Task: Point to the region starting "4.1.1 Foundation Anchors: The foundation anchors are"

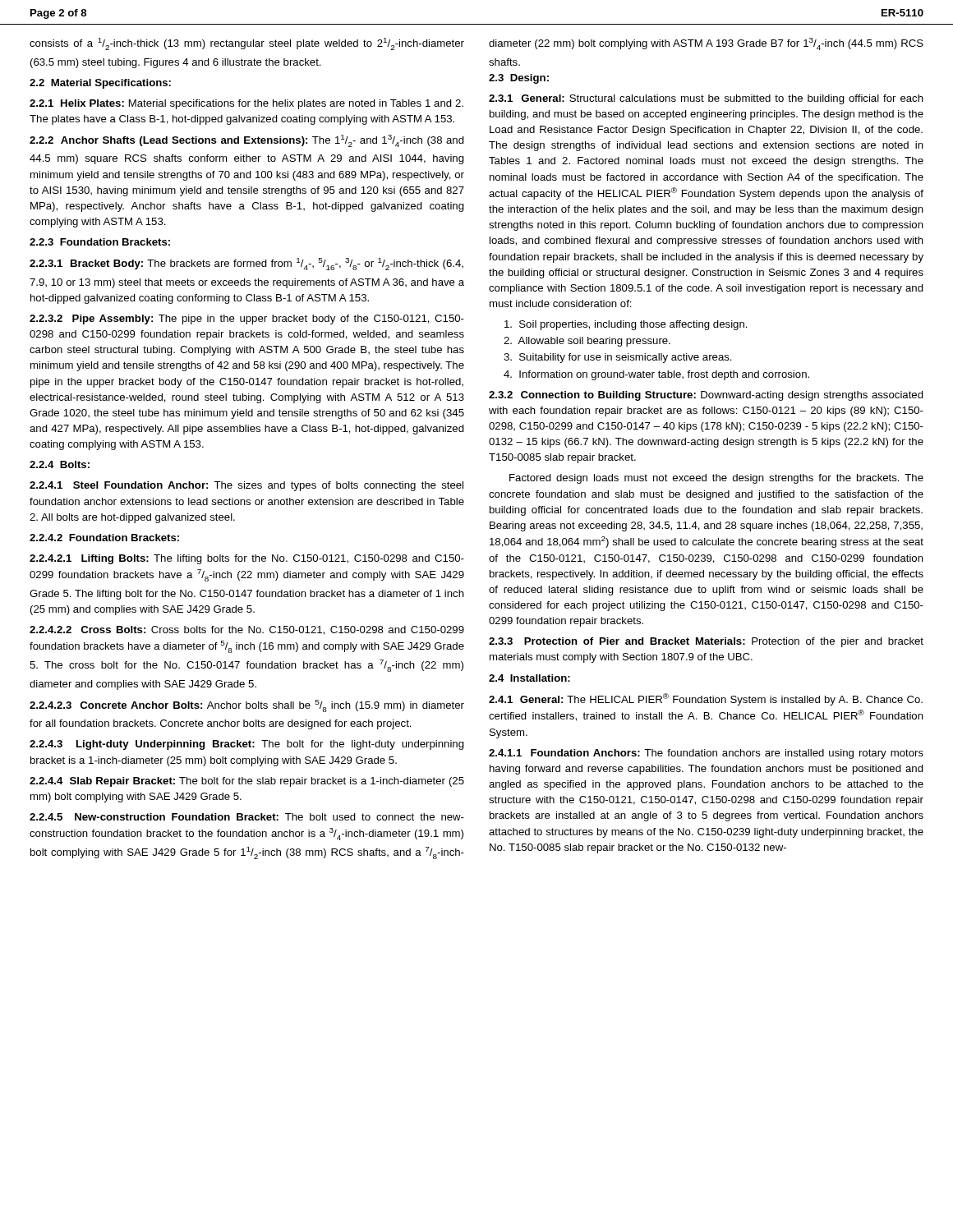Action: coord(706,800)
